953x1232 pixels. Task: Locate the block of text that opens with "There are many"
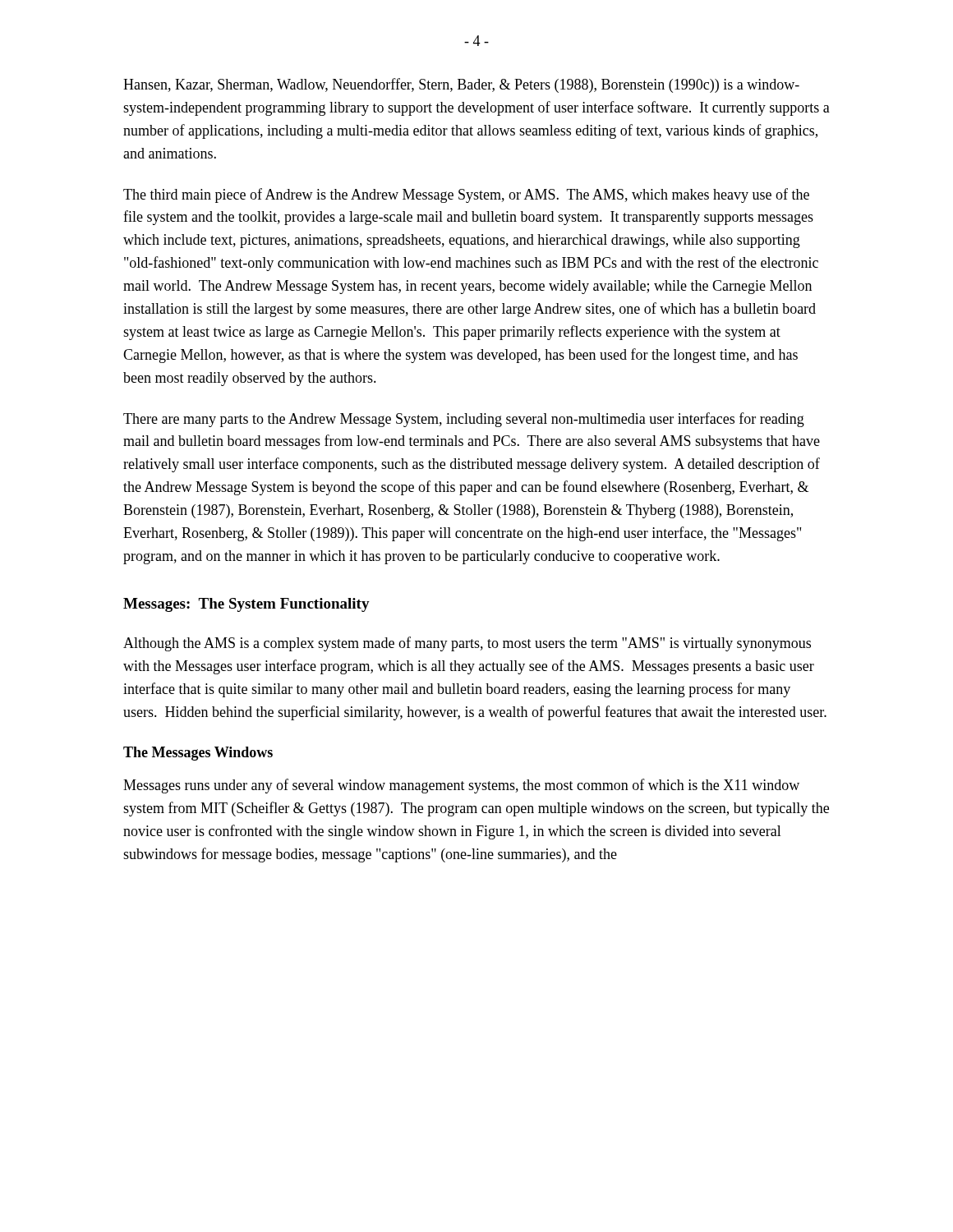tap(476, 488)
